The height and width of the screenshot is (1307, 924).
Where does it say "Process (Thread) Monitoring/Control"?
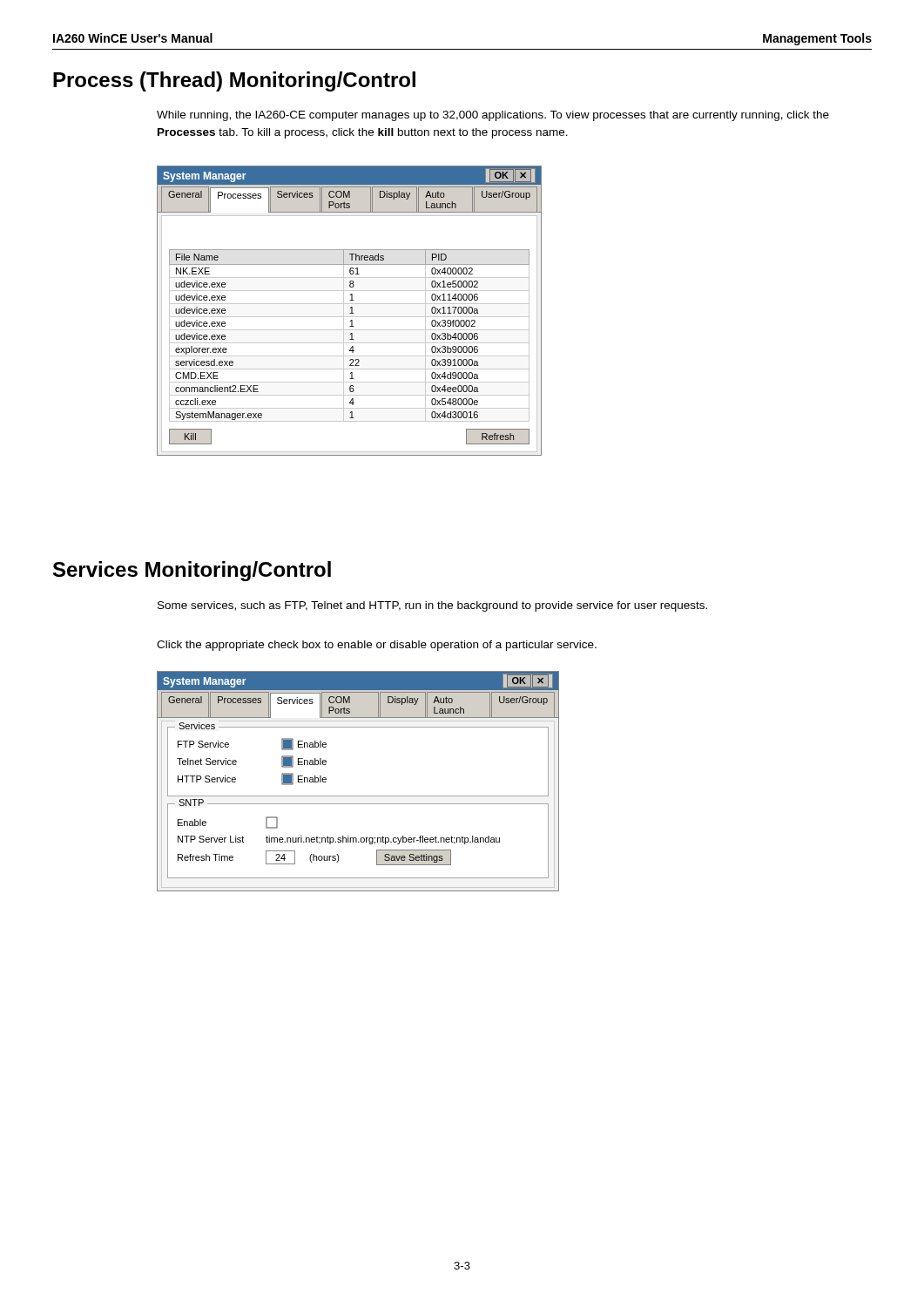(235, 80)
